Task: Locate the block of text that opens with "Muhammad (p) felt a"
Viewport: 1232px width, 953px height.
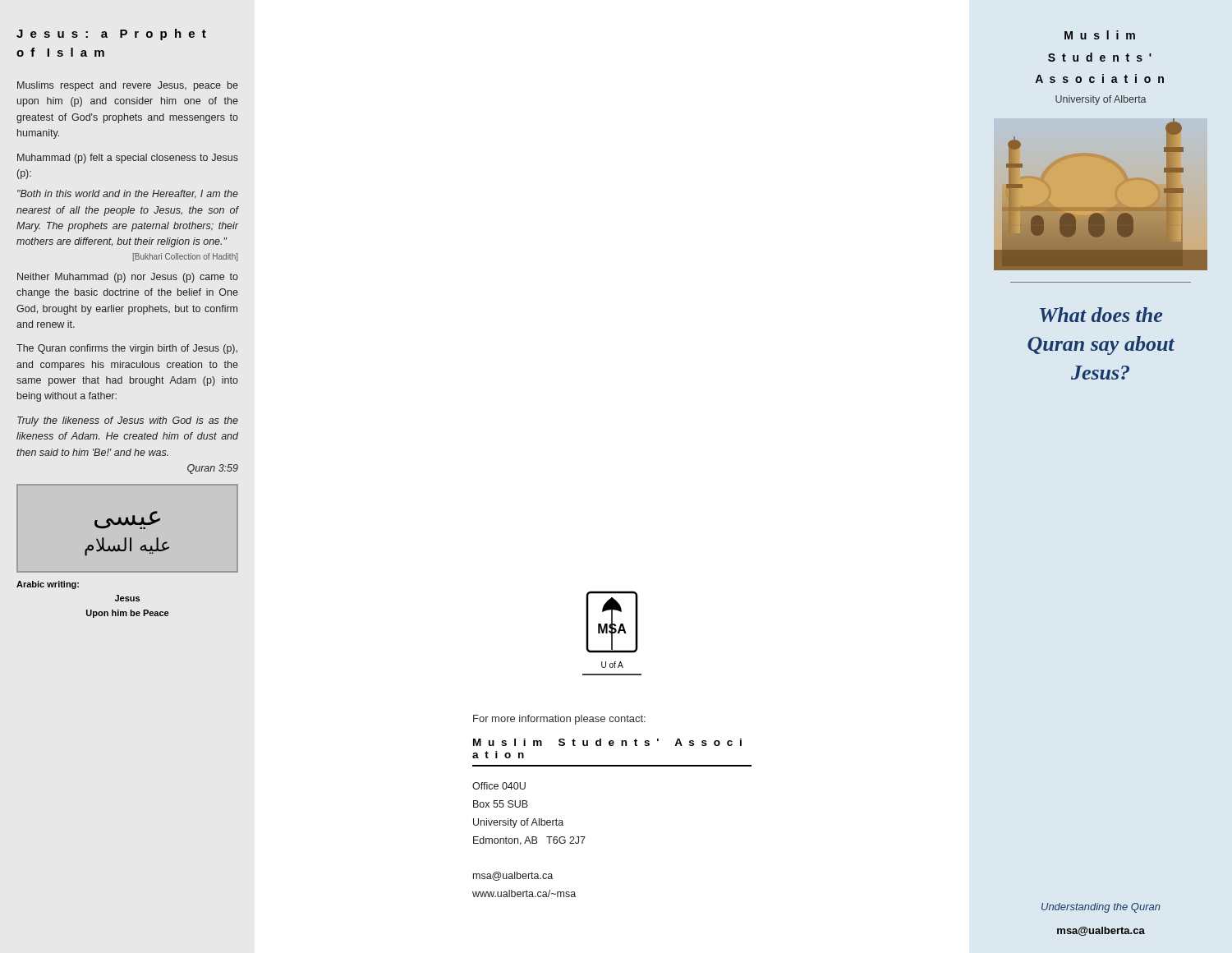Action: [x=127, y=165]
